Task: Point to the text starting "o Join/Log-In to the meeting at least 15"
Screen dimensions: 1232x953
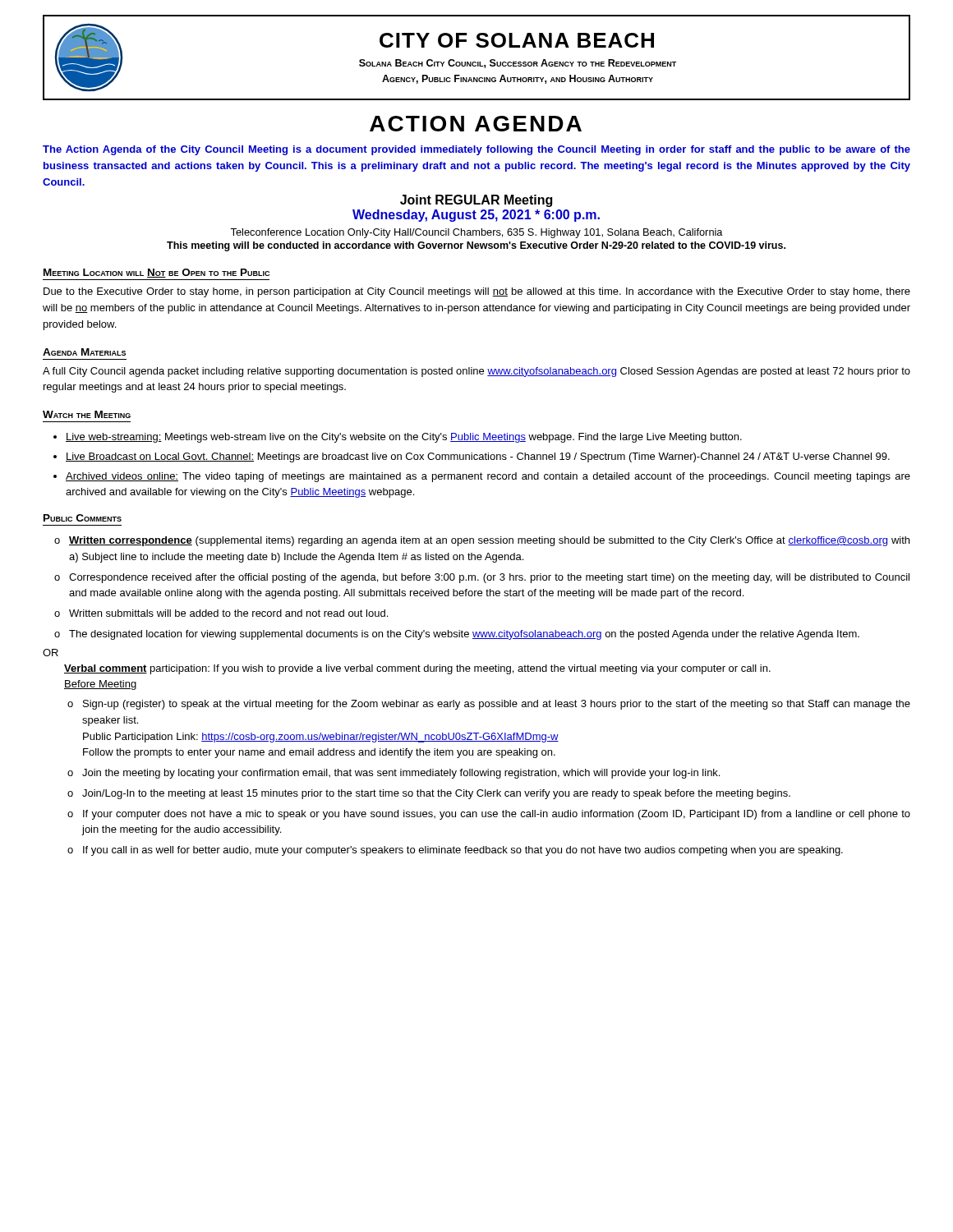Action: 437,793
